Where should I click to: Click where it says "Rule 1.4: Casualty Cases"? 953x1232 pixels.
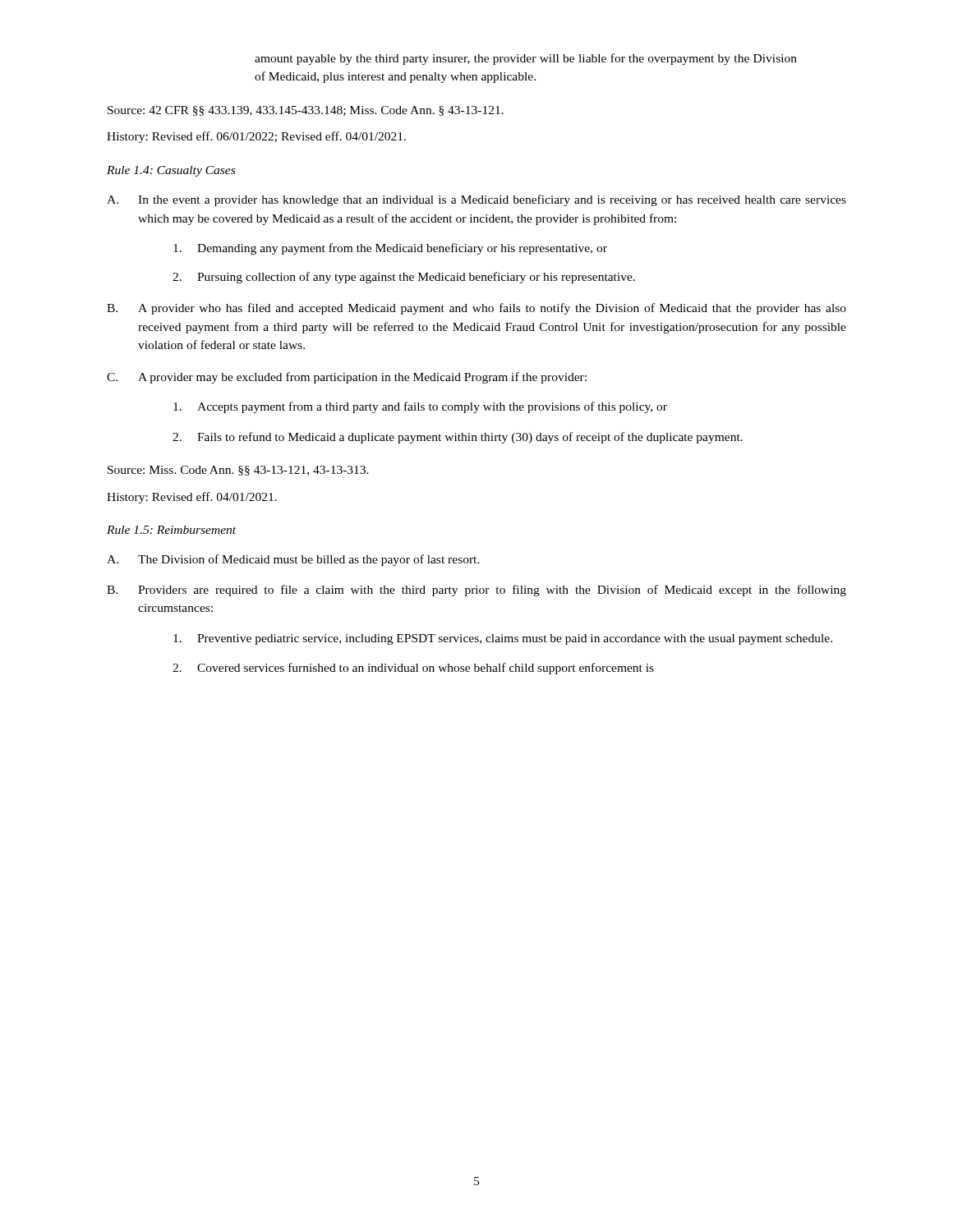[171, 169]
